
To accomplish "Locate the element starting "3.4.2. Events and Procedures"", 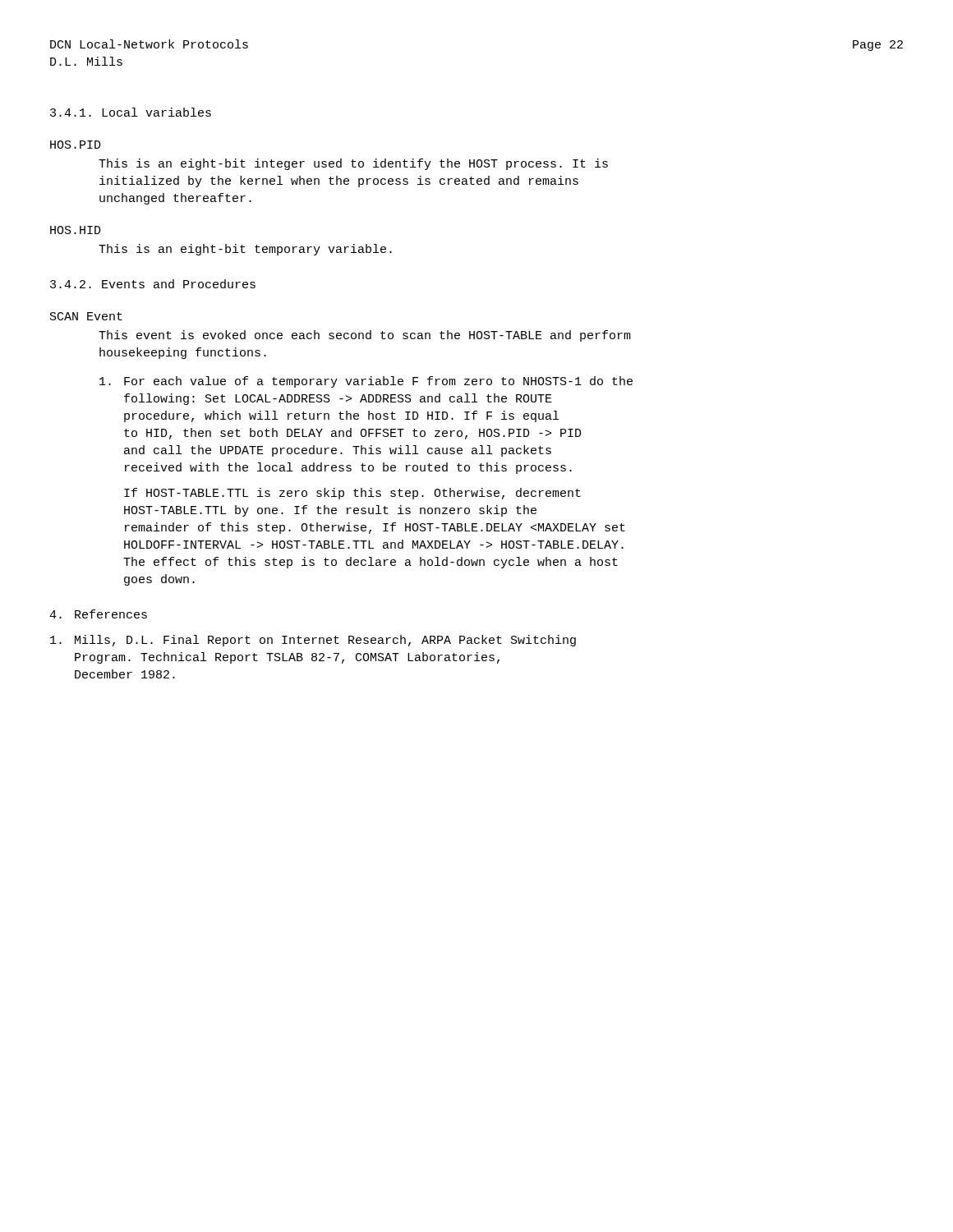I will click(x=153, y=285).
